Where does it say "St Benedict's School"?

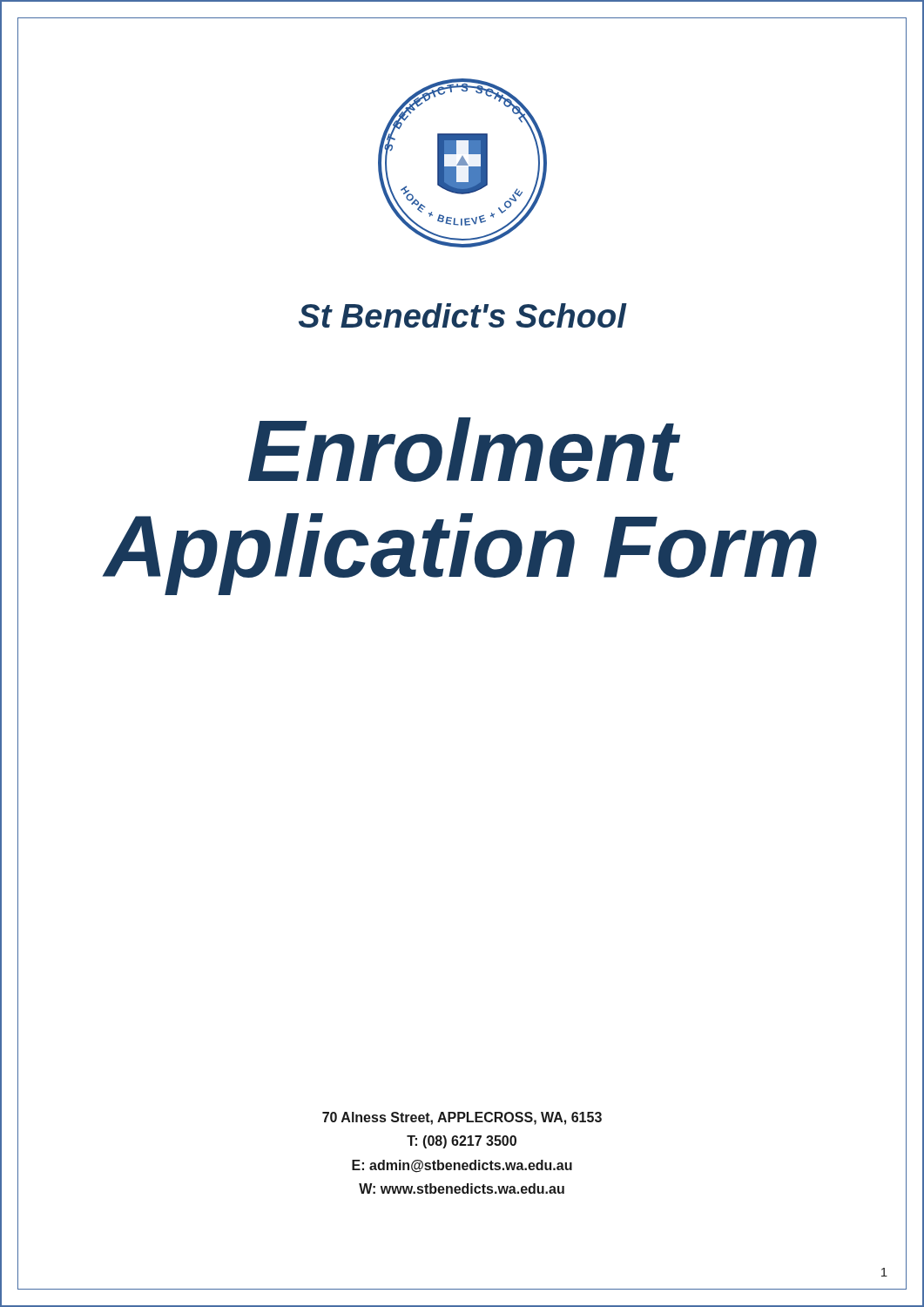pyautogui.click(x=462, y=316)
